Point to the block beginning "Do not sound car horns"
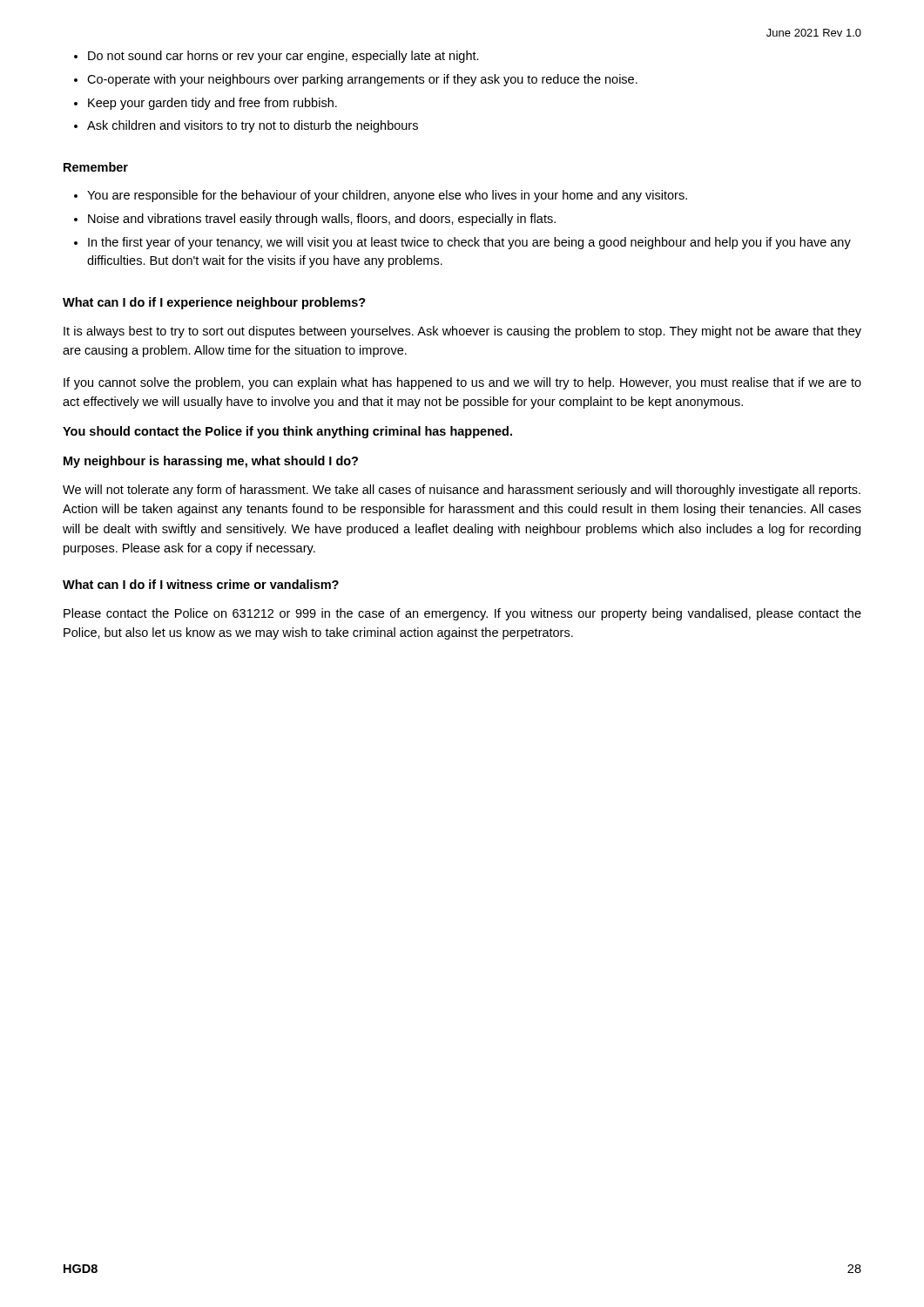Image resolution: width=924 pixels, height=1307 pixels. (462, 91)
